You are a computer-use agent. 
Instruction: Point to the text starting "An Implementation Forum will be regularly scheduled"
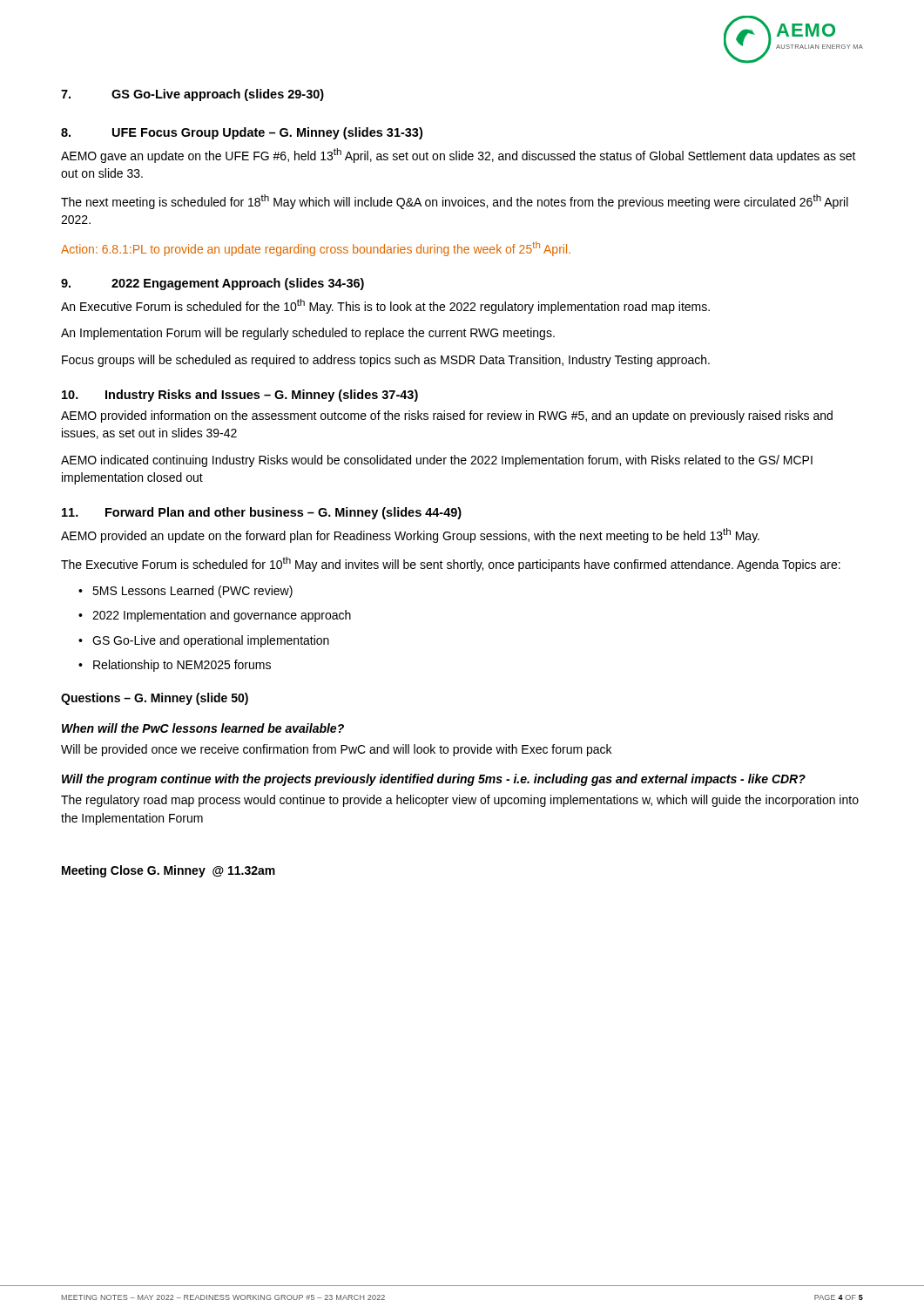pos(308,333)
